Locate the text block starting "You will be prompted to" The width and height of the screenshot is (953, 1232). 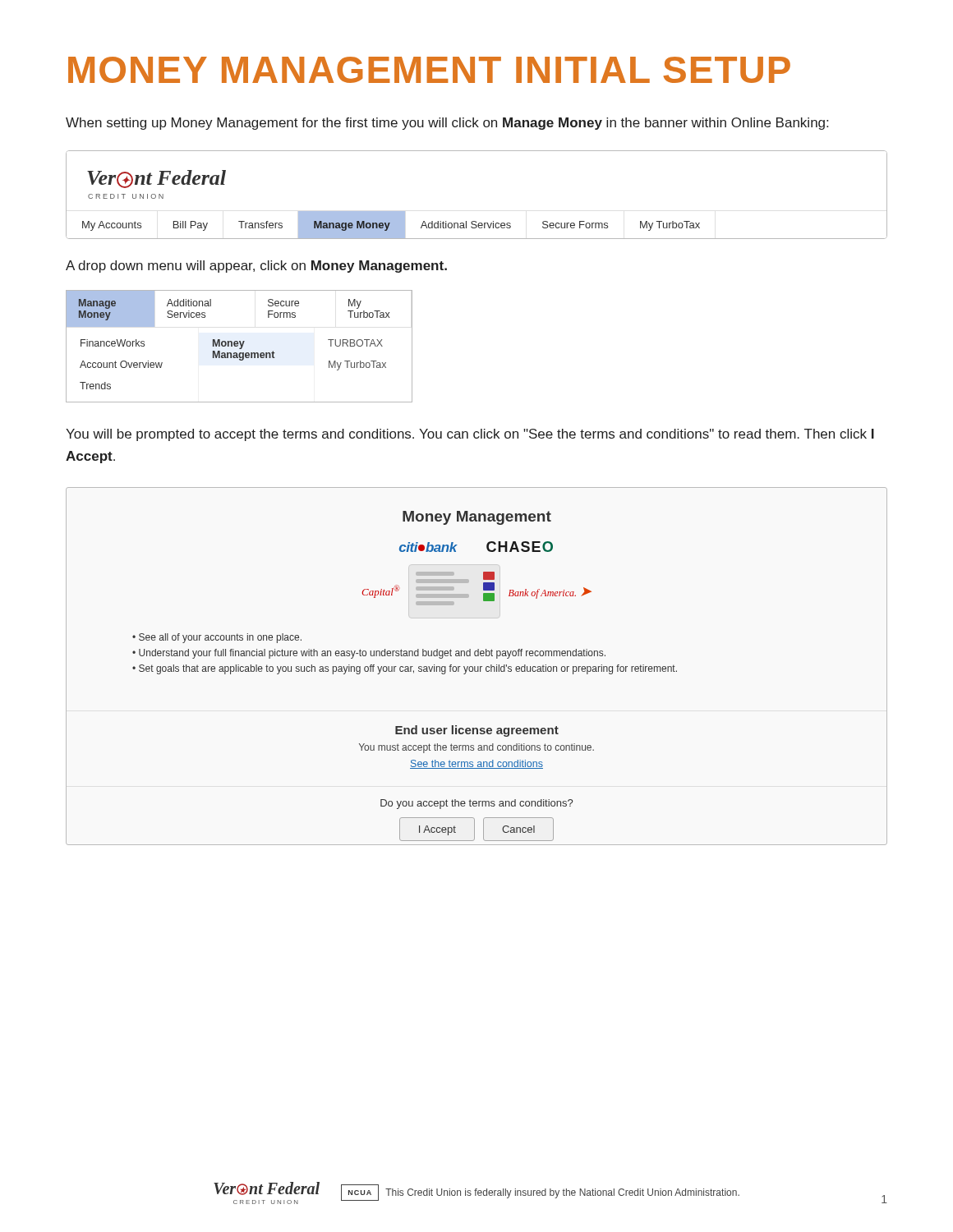[470, 445]
